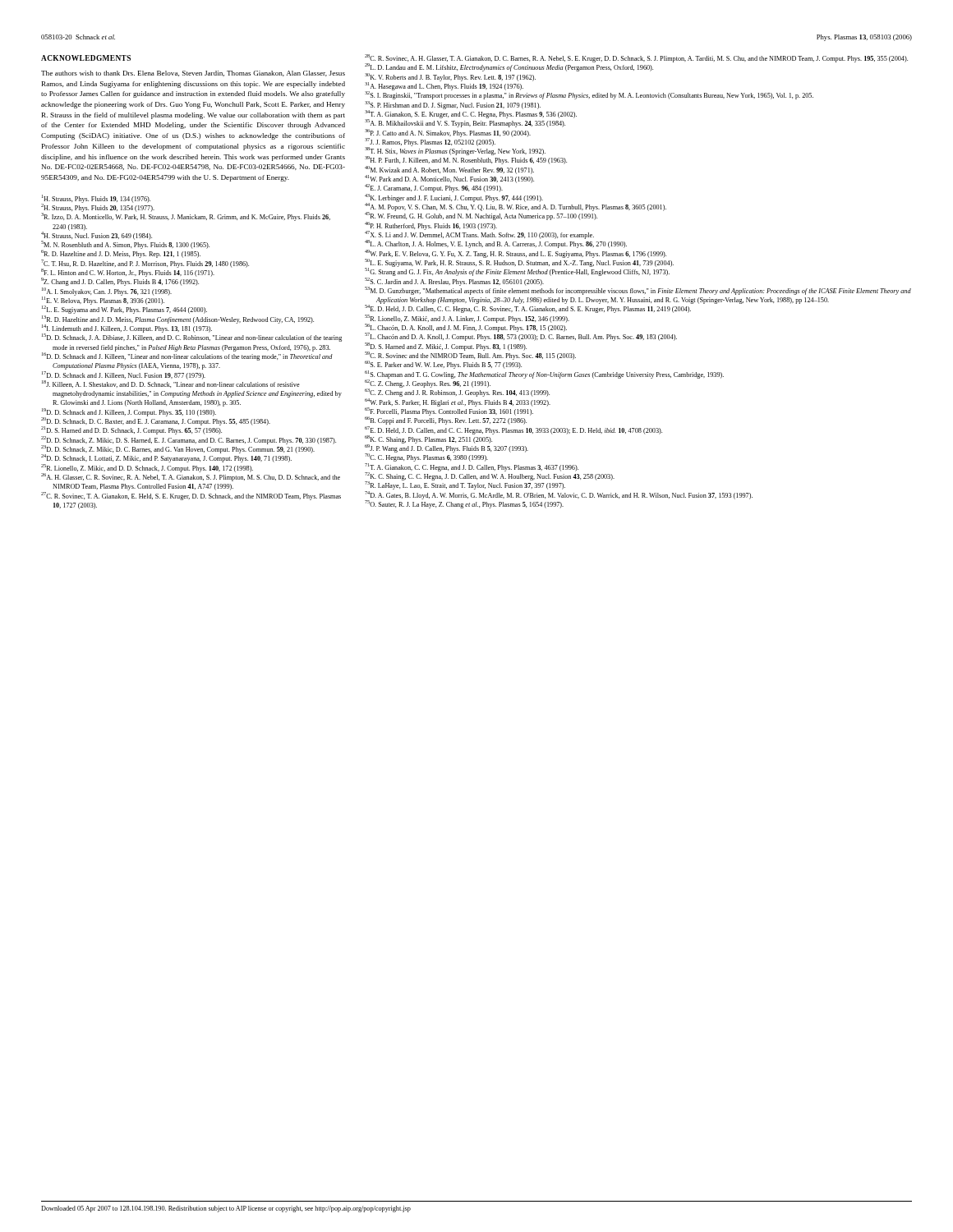Locate the block starting "18J. Killeen, A. I. Shestakov, and D."

coord(191,394)
